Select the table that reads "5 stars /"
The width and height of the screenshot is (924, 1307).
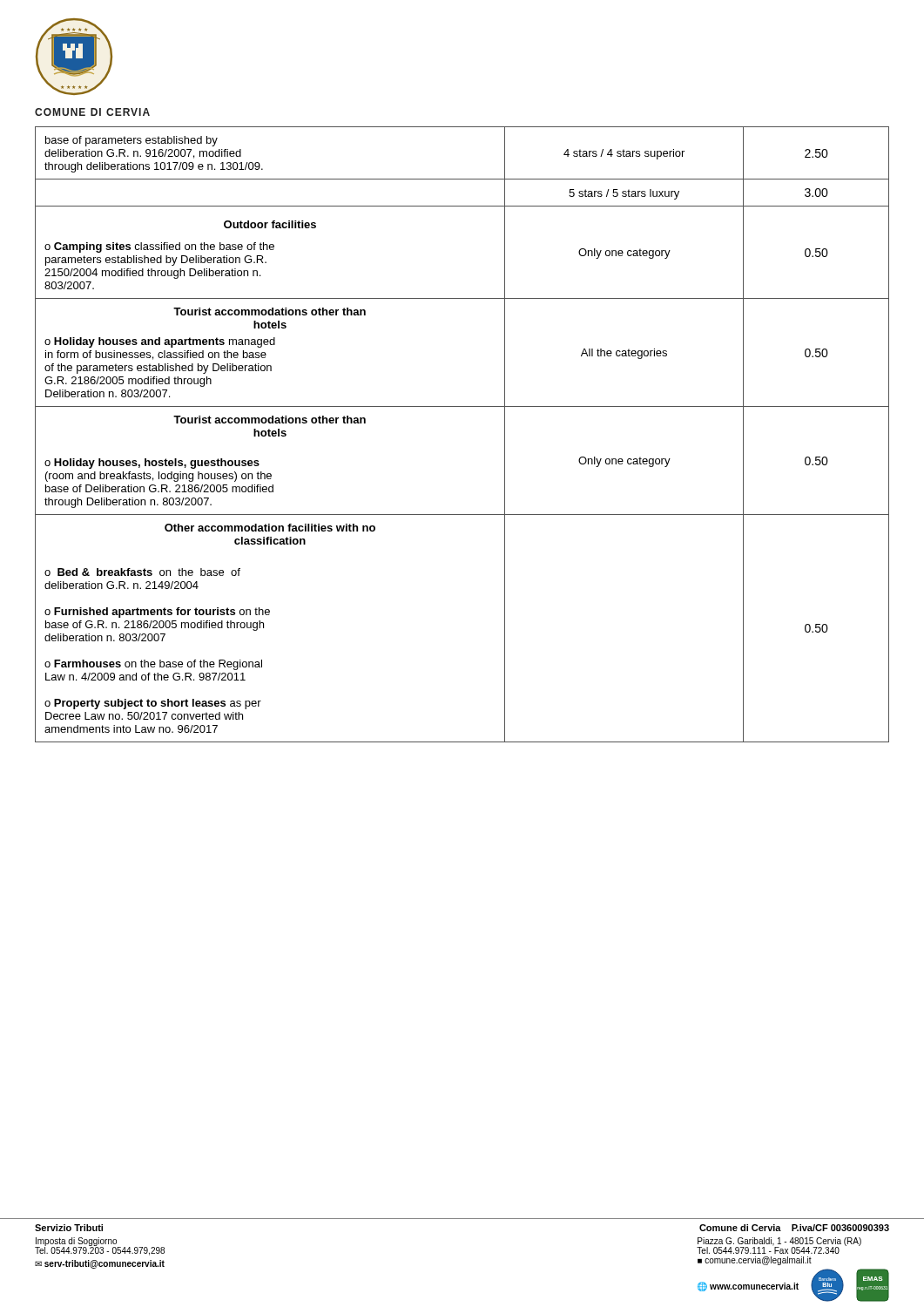pyautogui.click(x=462, y=434)
